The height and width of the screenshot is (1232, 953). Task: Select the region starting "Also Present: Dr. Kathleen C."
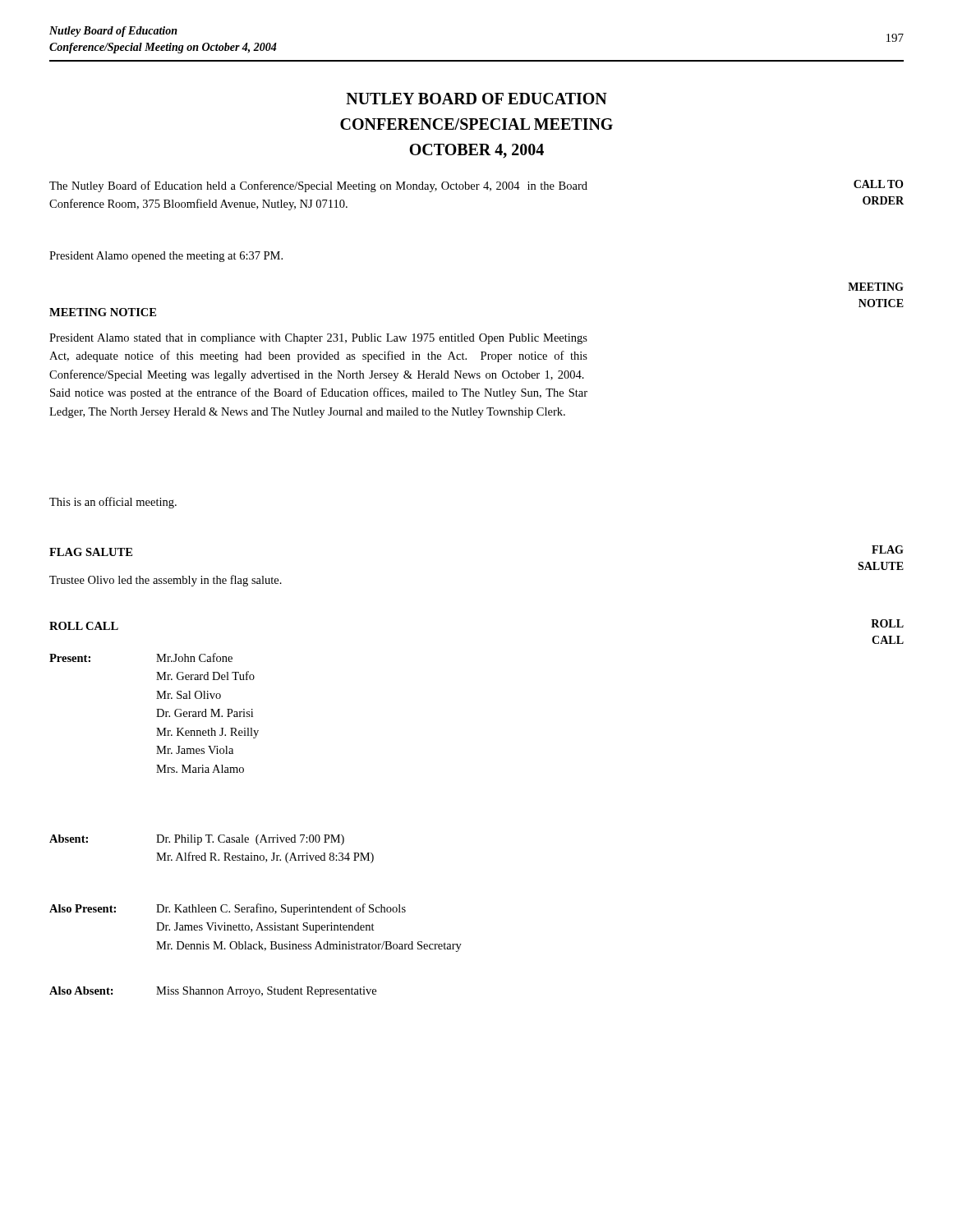click(255, 927)
